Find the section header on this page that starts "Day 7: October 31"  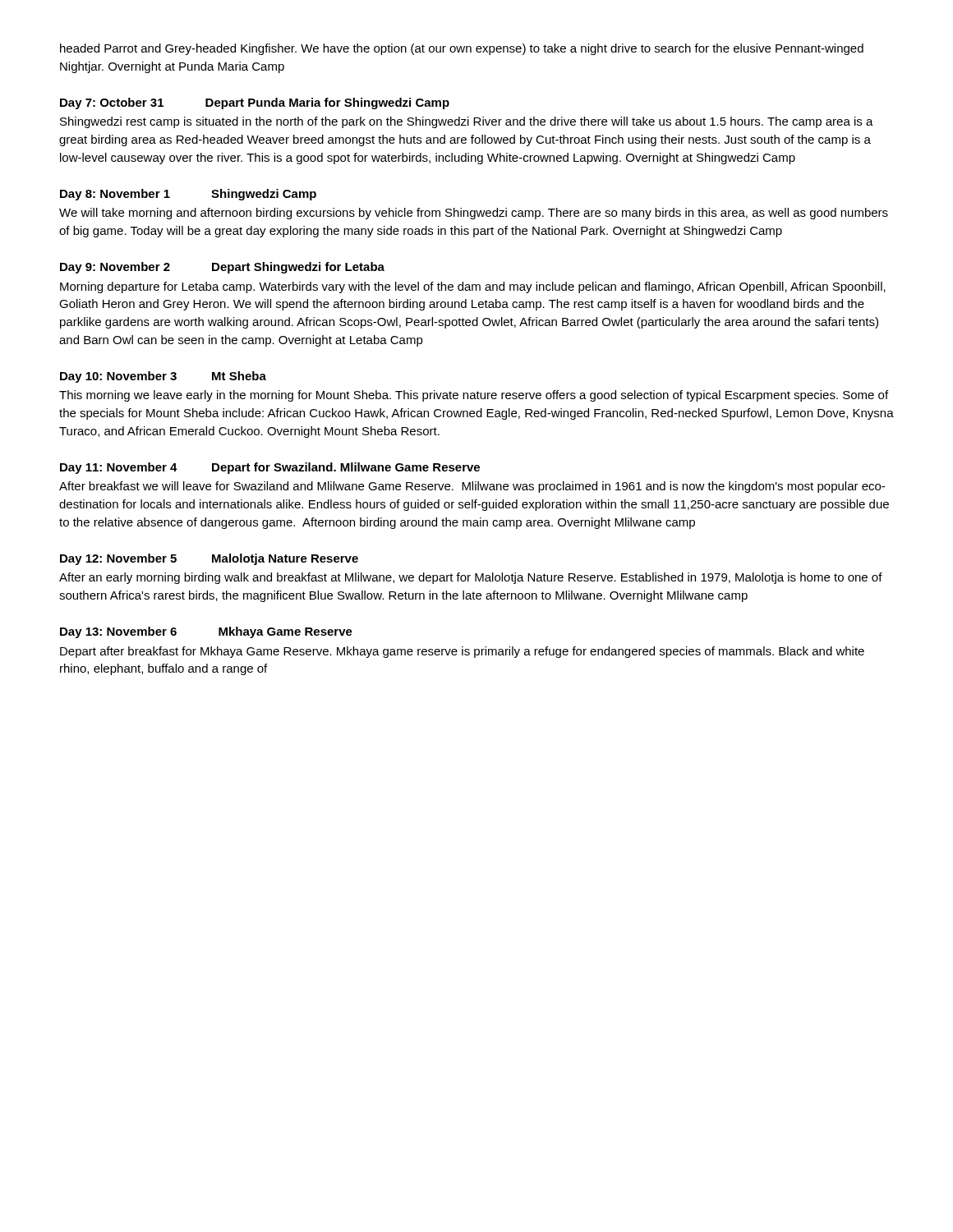click(254, 102)
